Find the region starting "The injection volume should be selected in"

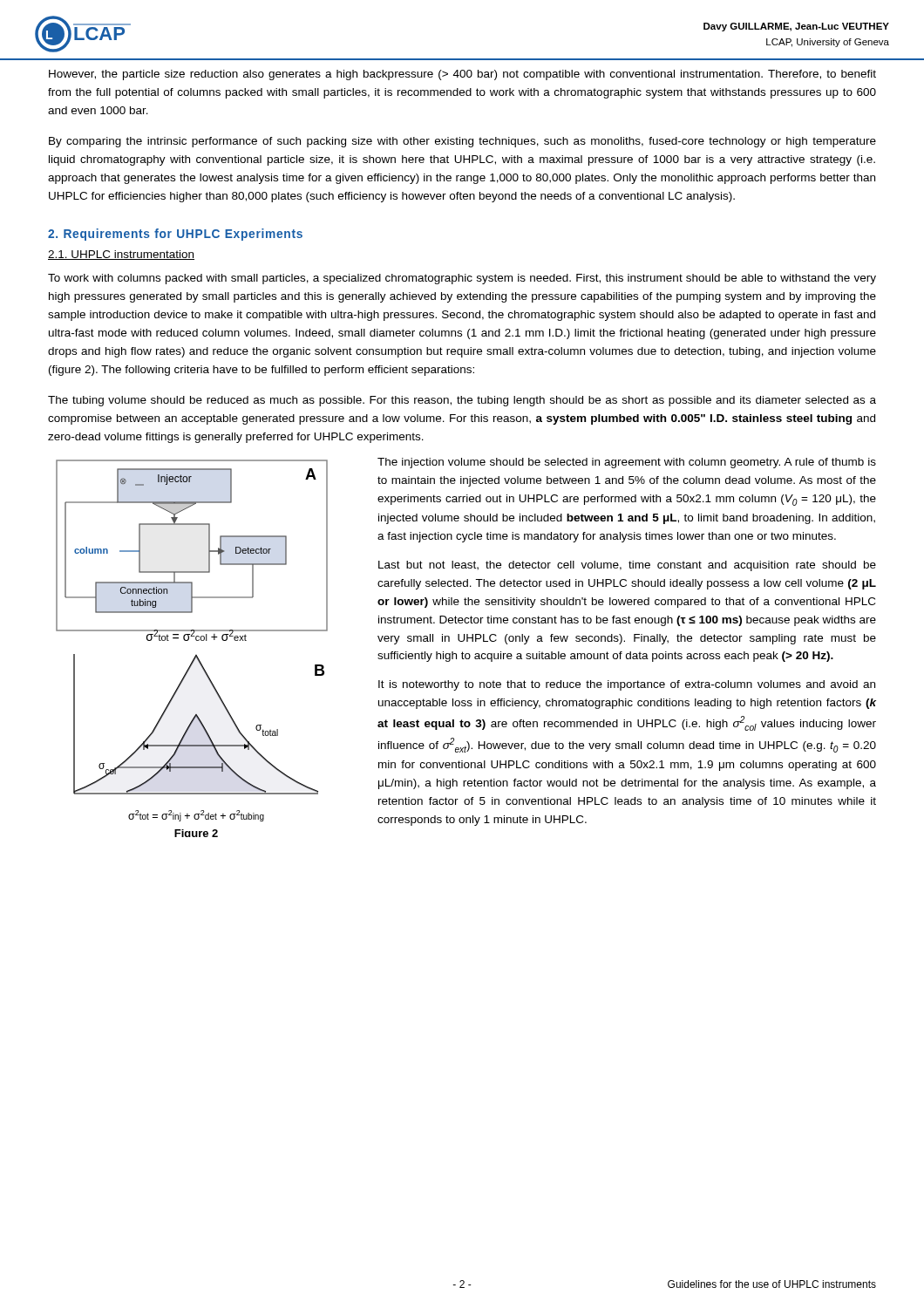(627, 499)
